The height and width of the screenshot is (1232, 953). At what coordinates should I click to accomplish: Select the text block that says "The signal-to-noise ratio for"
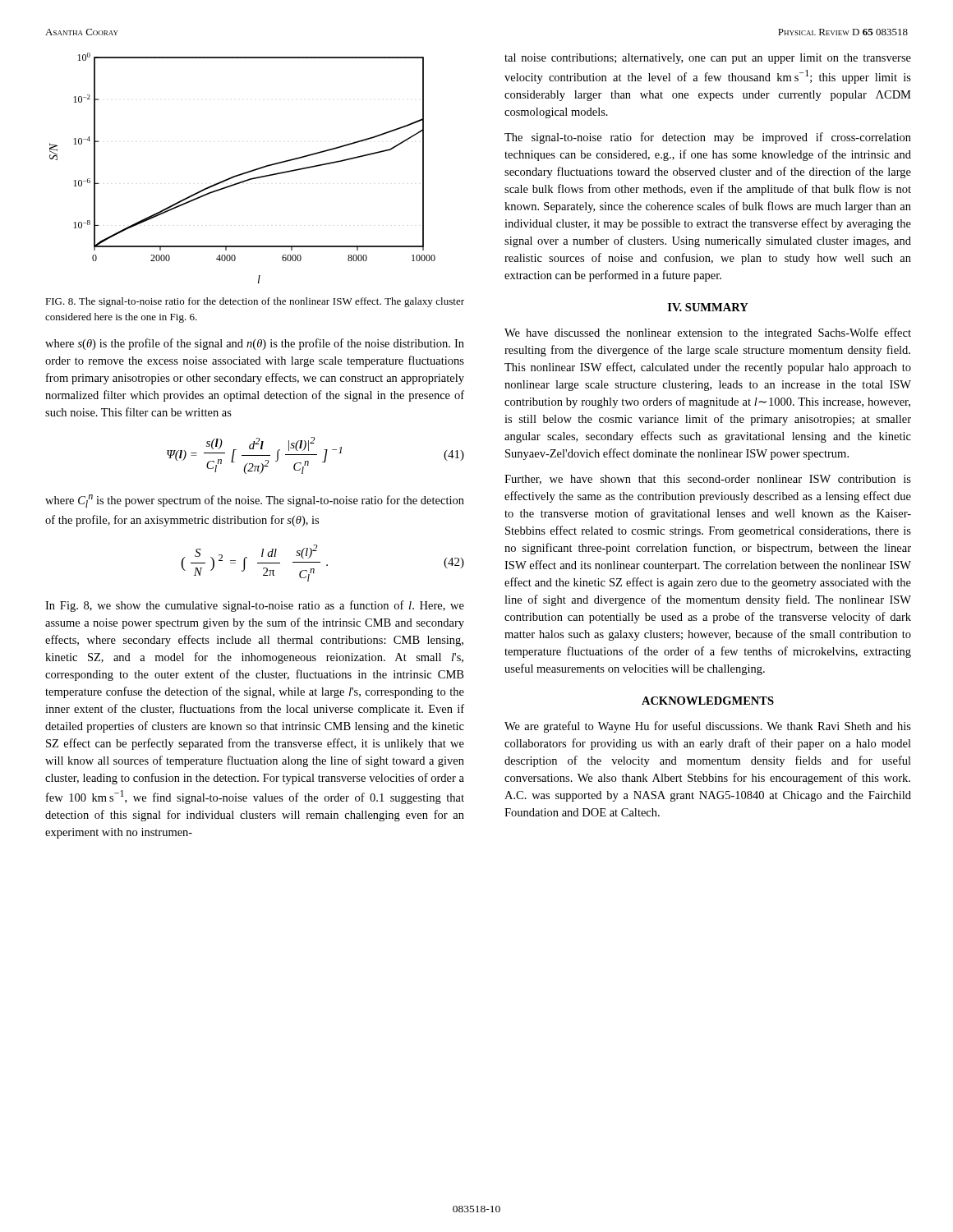coord(708,206)
